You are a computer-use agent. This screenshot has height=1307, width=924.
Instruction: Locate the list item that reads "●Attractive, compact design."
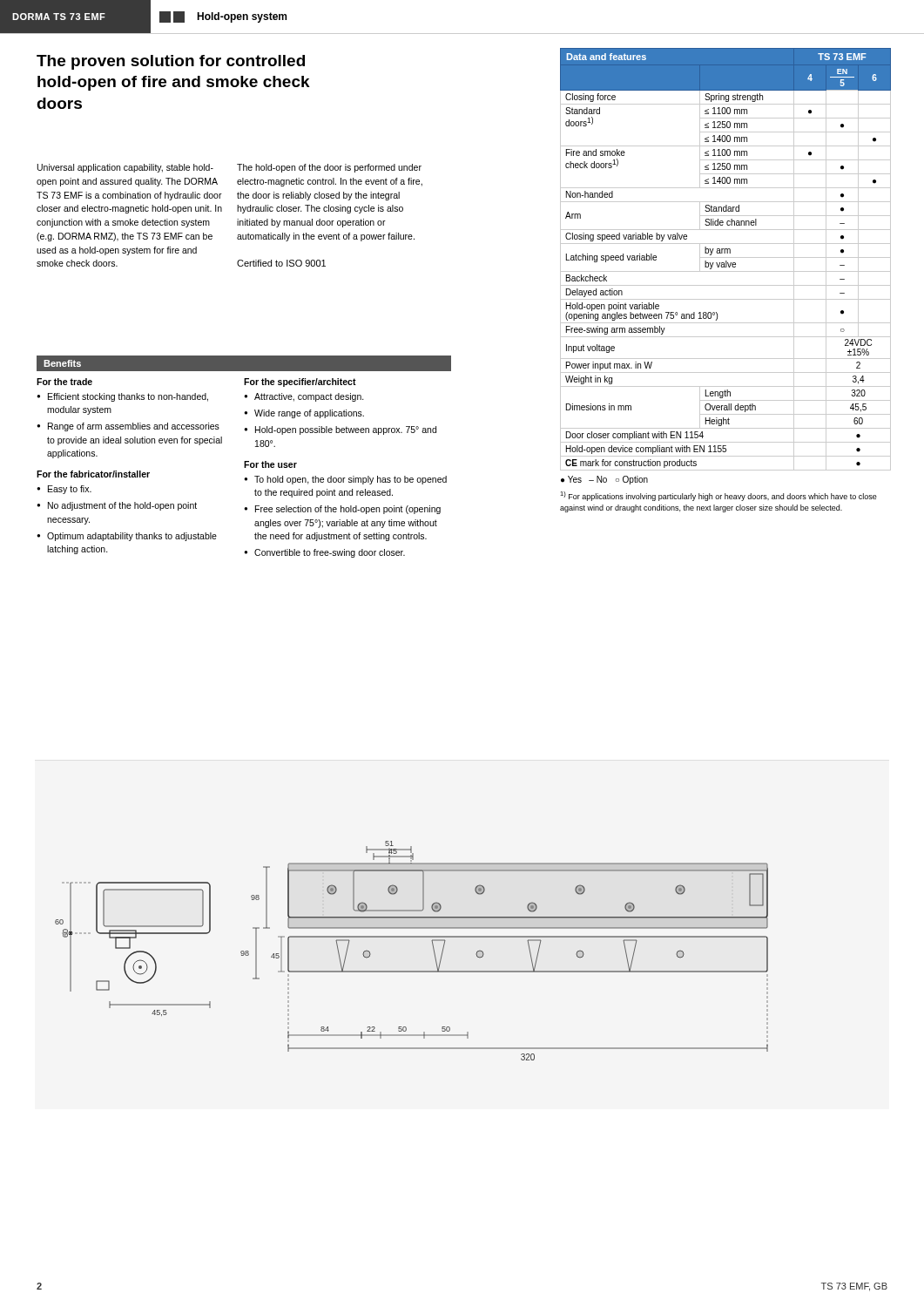(x=304, y=396)
